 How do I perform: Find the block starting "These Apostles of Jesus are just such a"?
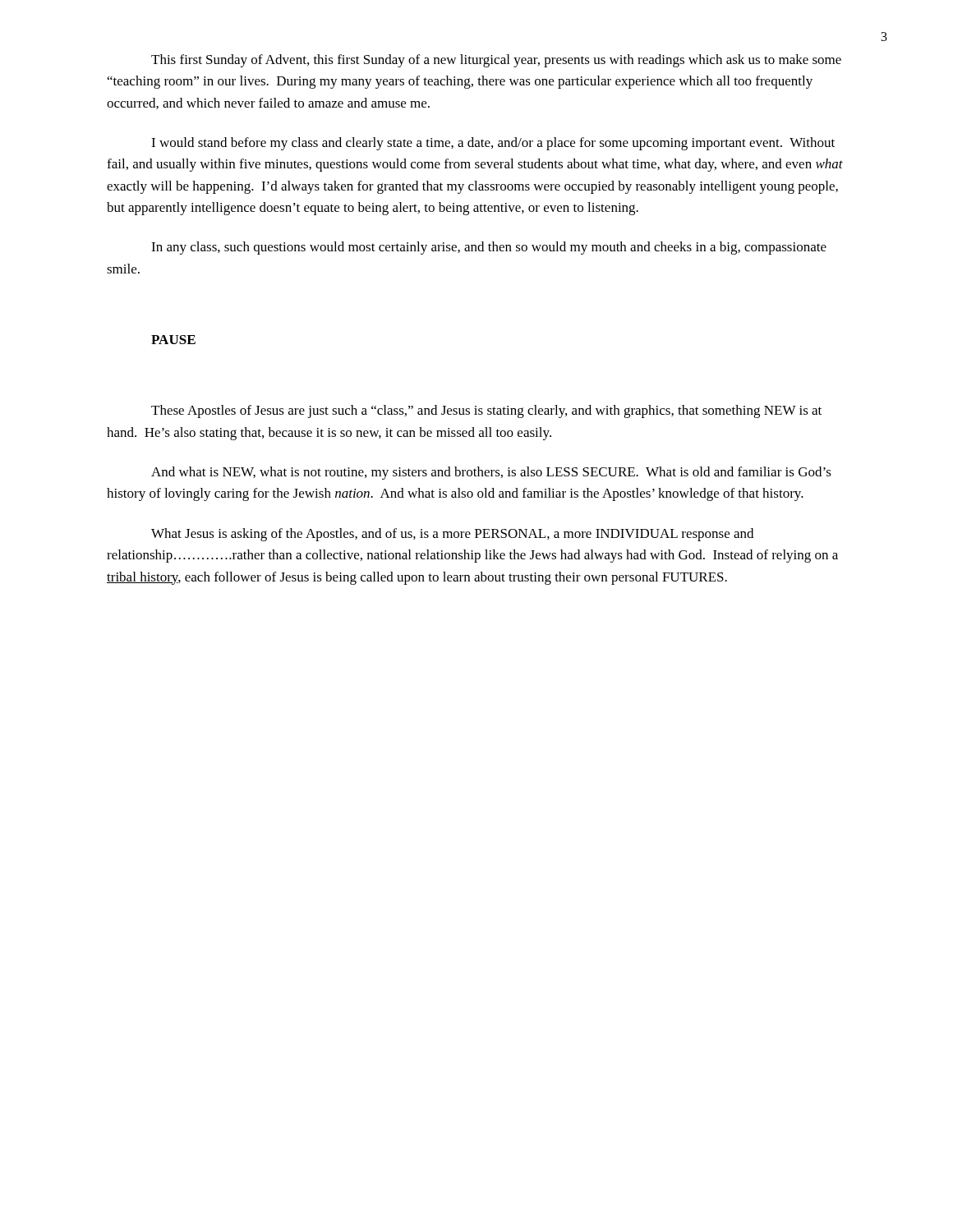pyautogui.click(x=464, y=421)
